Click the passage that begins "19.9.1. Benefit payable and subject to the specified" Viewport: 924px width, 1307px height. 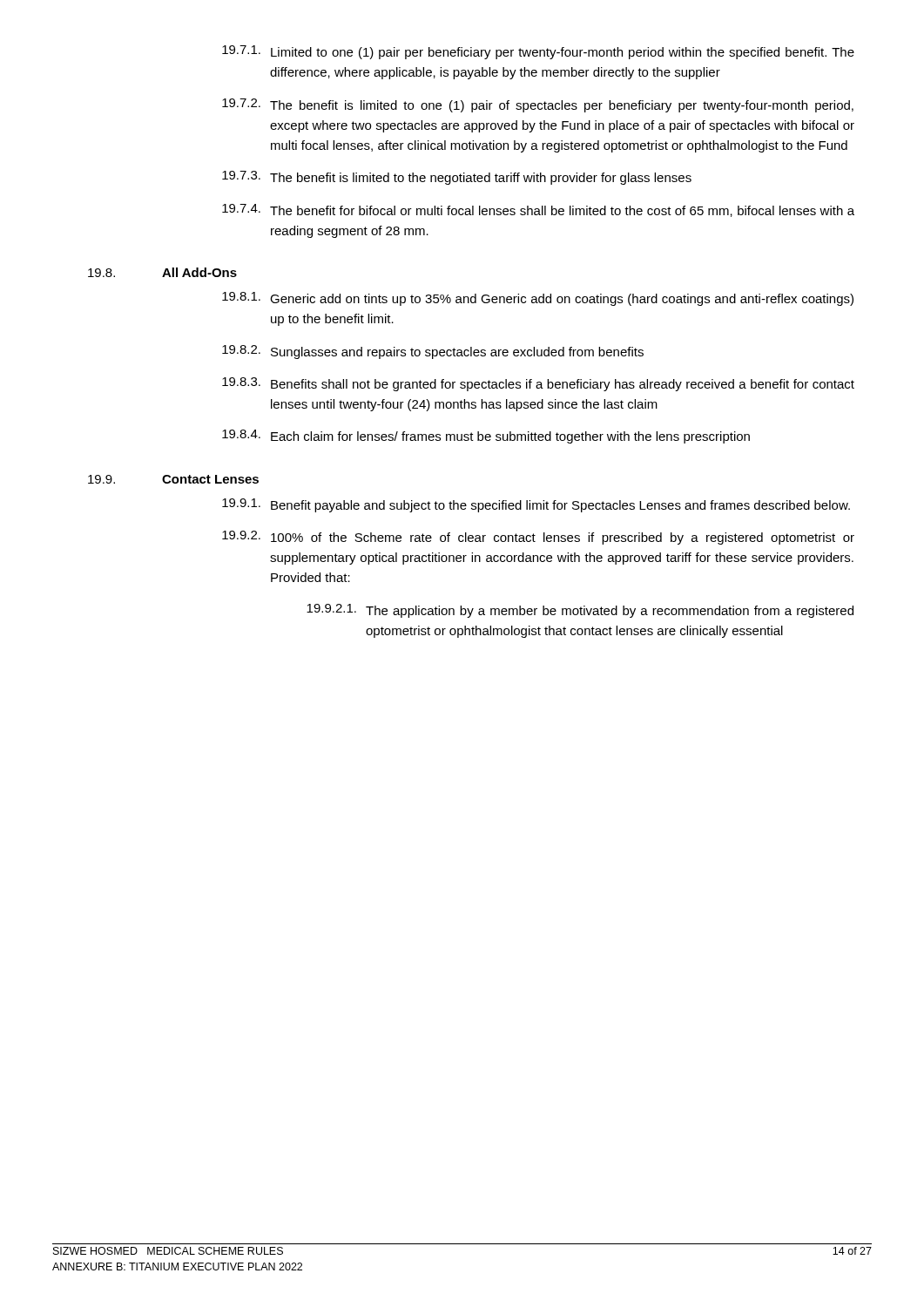point(471,505)
